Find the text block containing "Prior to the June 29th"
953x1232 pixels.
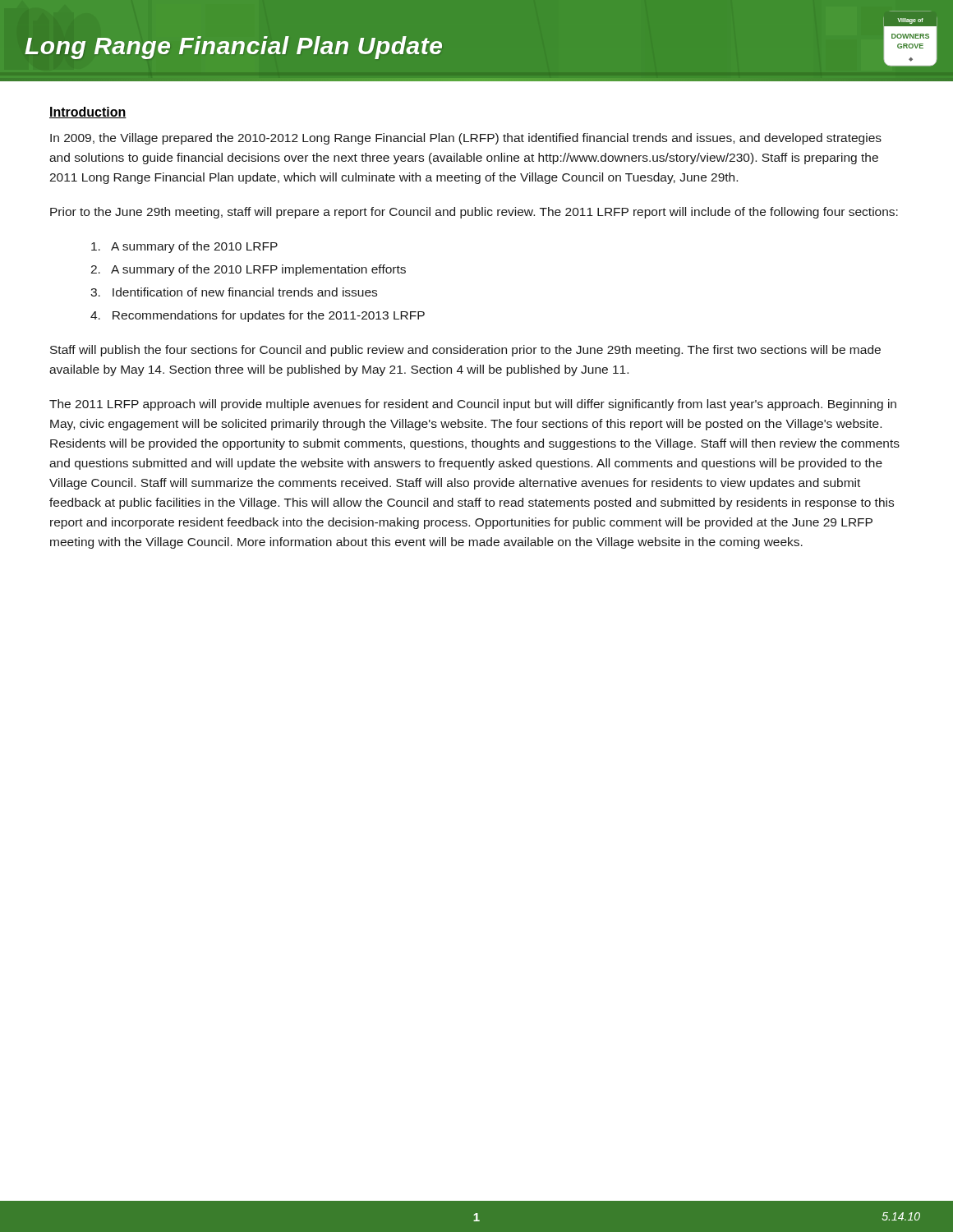[474, 212]
